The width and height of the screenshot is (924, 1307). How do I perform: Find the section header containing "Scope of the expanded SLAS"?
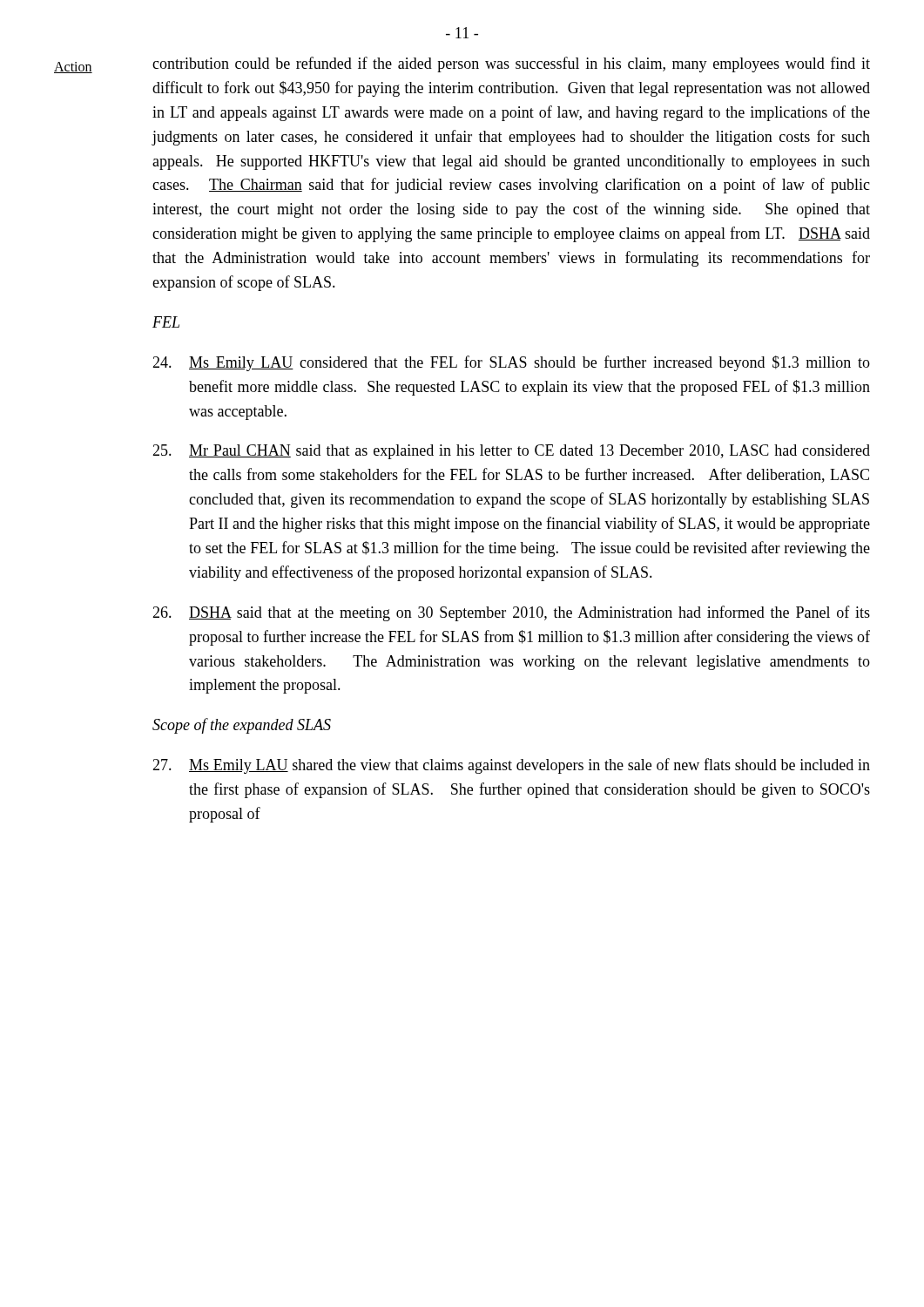pyautogui.click(x=242, y=726)
